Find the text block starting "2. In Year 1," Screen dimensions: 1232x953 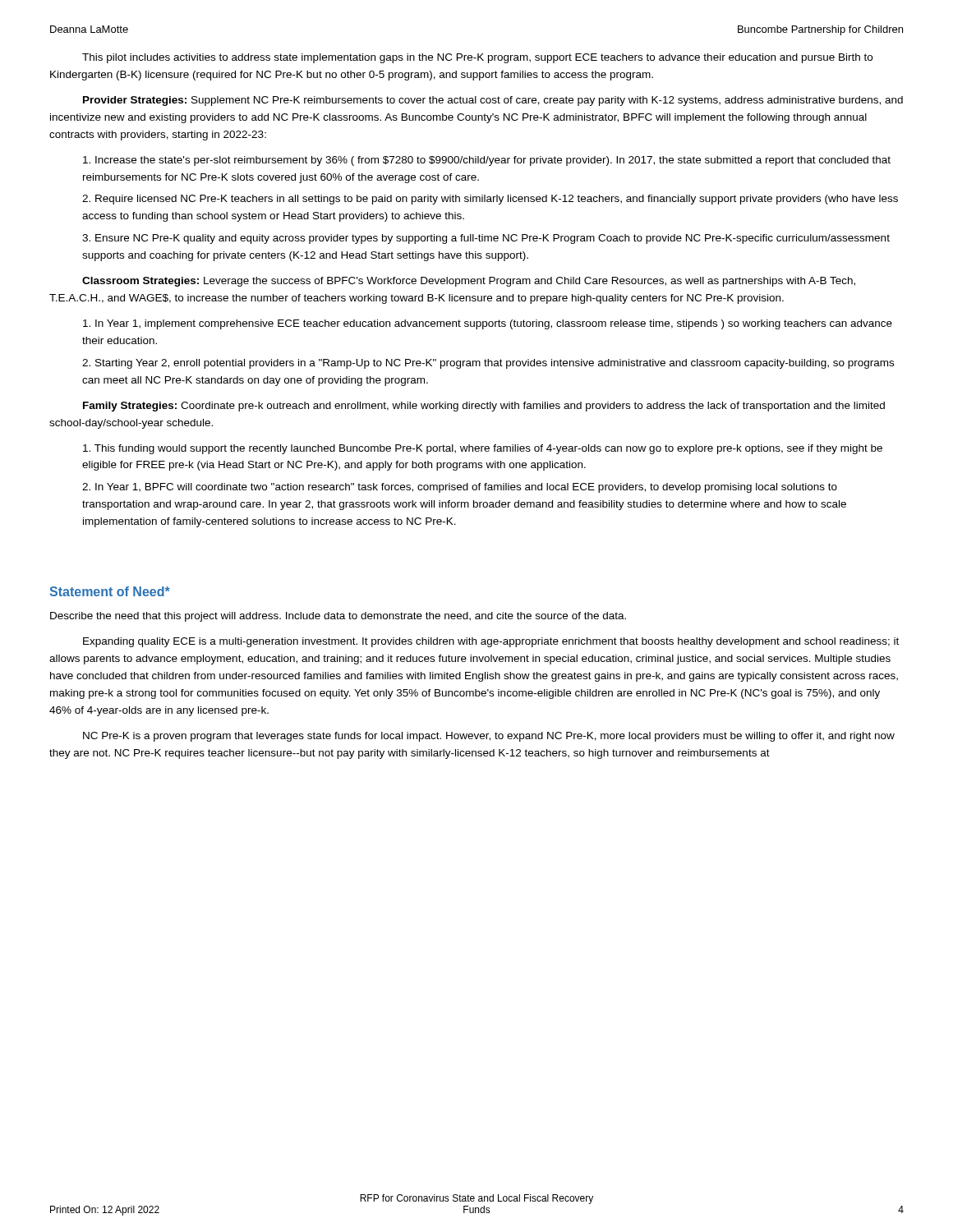tap(464, 504)
